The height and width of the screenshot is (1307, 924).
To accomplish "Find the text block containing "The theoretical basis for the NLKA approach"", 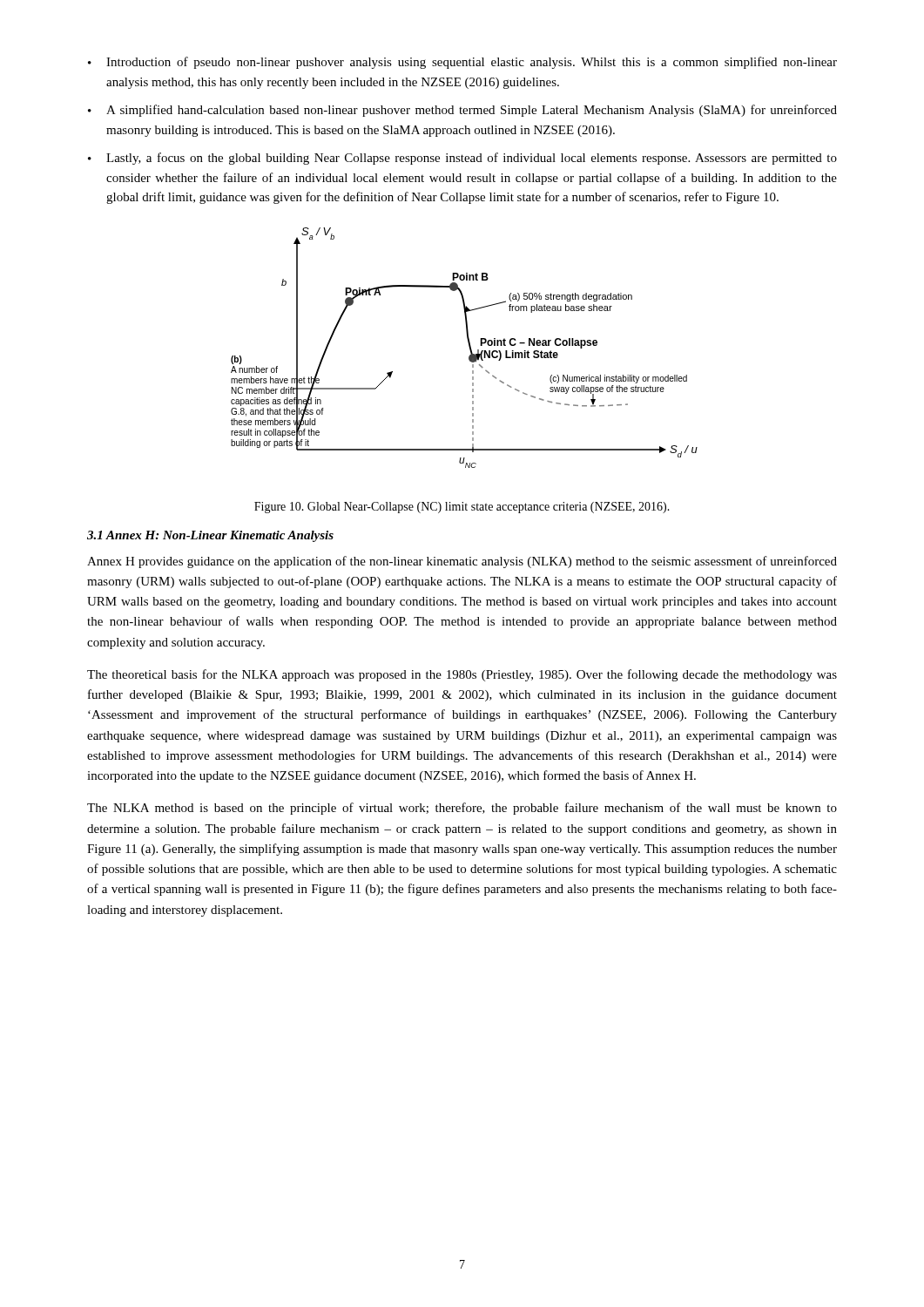I will tap(462, 725).
